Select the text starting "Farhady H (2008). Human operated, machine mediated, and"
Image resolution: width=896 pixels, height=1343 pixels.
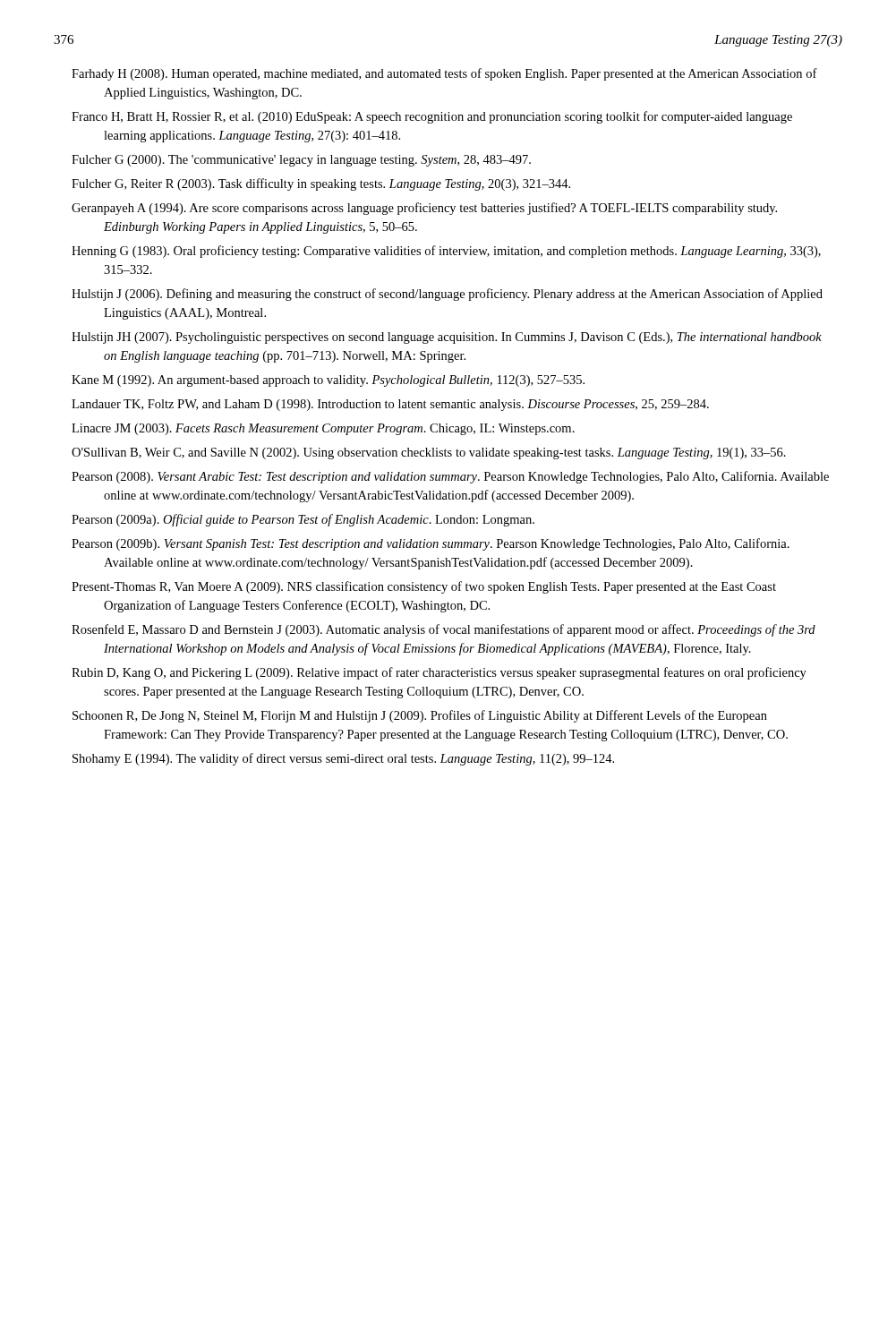click(x=444, y=83)
